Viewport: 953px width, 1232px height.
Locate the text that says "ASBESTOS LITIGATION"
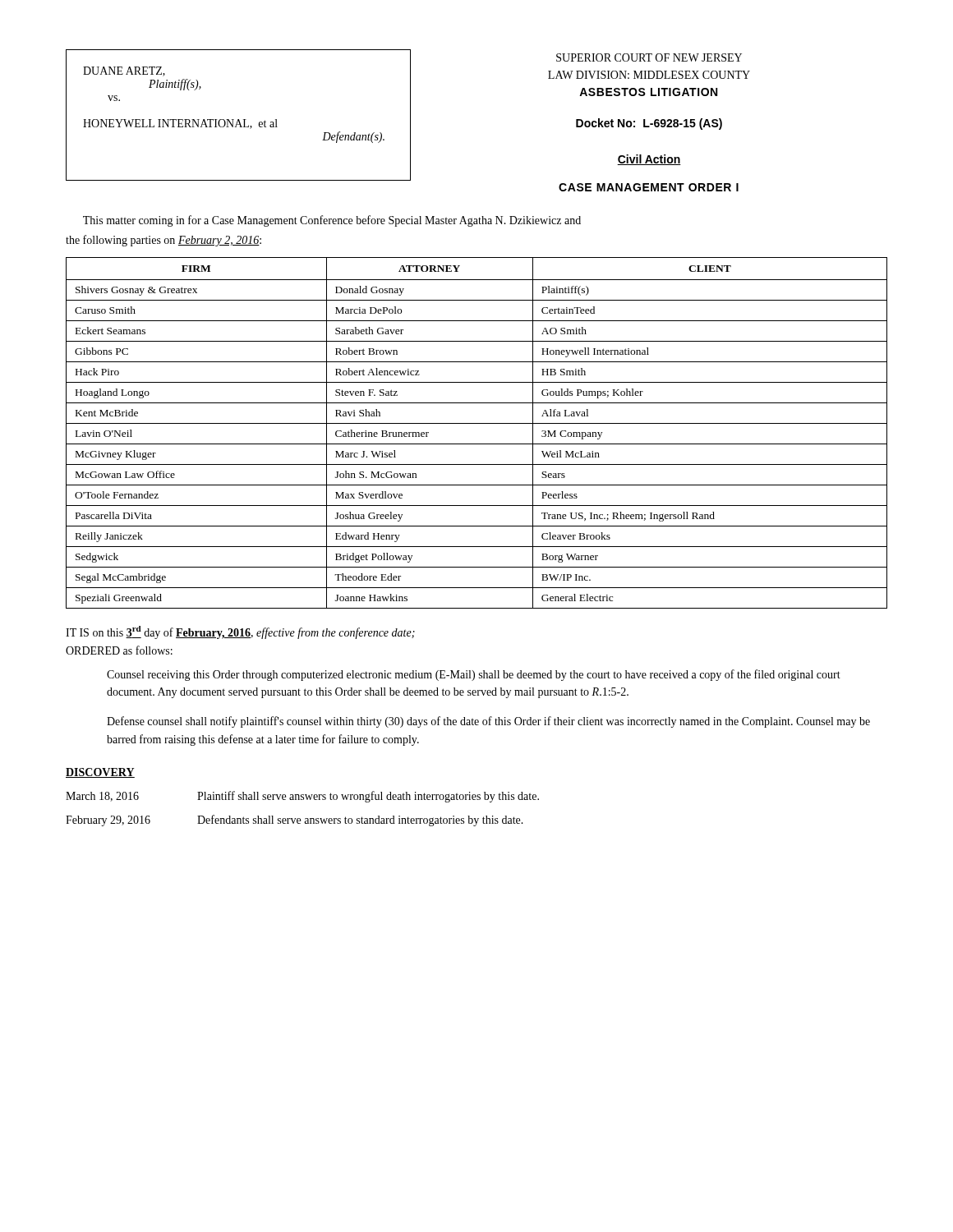tap(649, 92)
